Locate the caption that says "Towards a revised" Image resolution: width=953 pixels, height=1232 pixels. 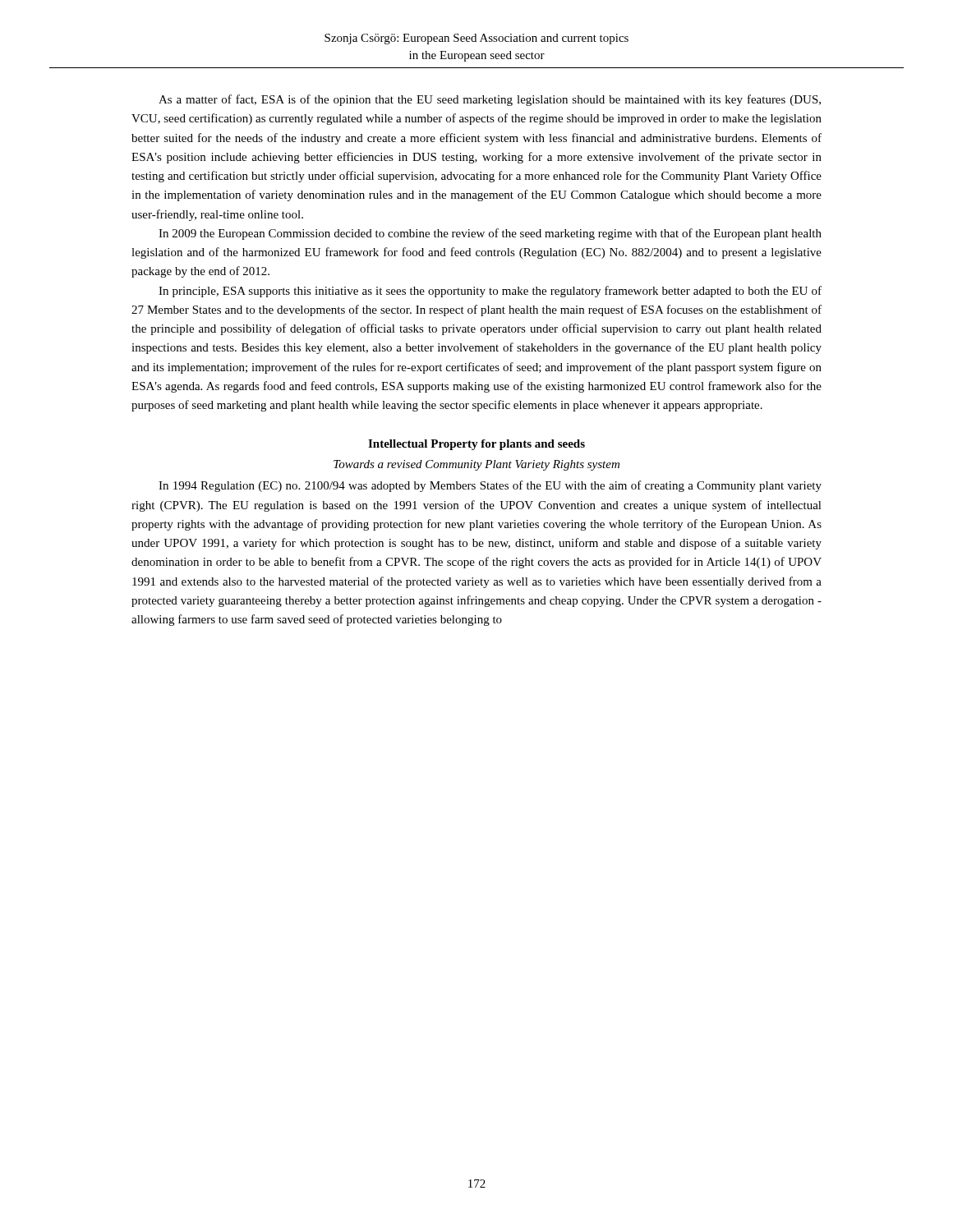pos(476,464)
